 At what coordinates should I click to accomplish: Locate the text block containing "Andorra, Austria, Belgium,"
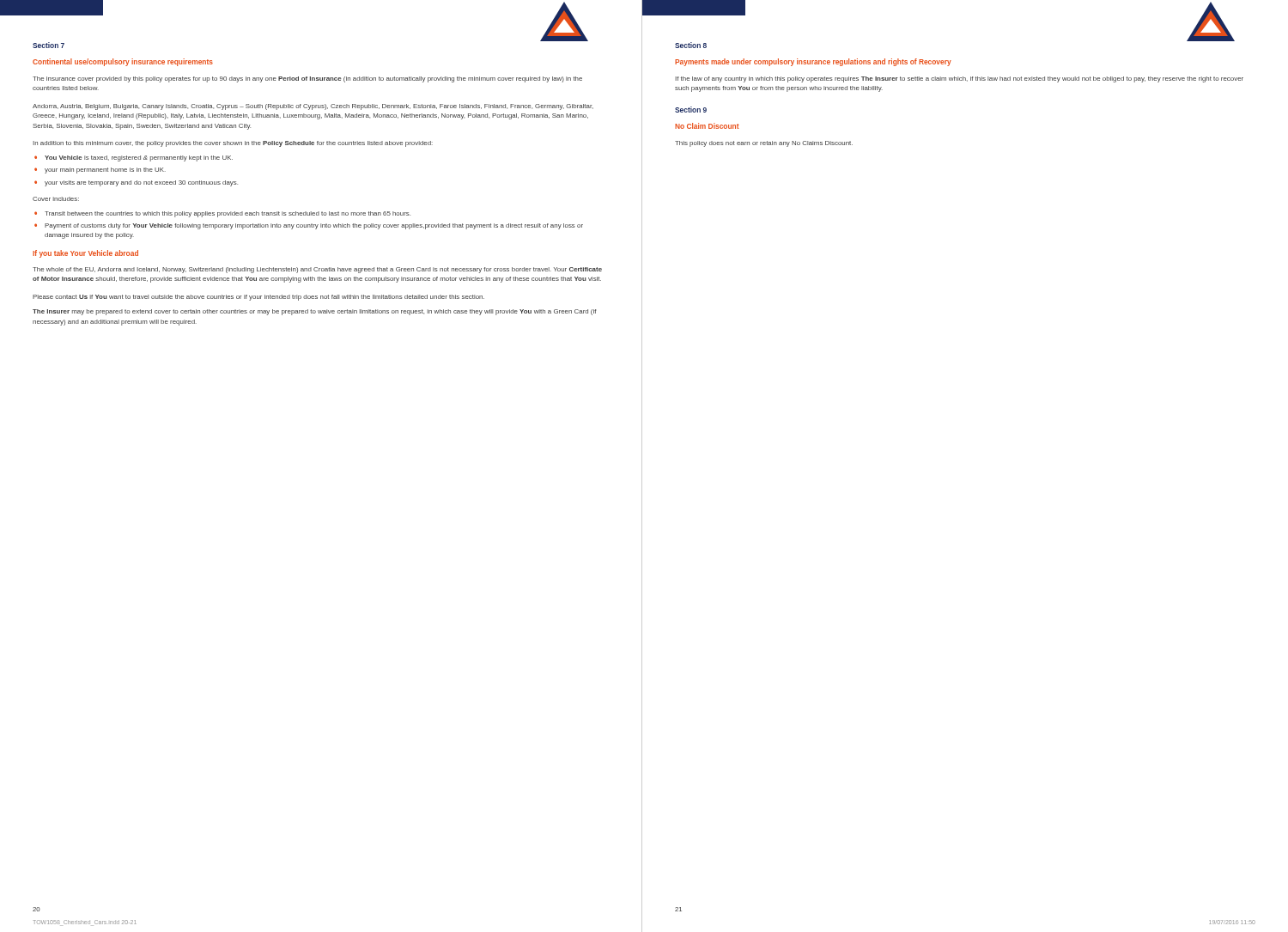pyautogui.click(x=313, y=116)
